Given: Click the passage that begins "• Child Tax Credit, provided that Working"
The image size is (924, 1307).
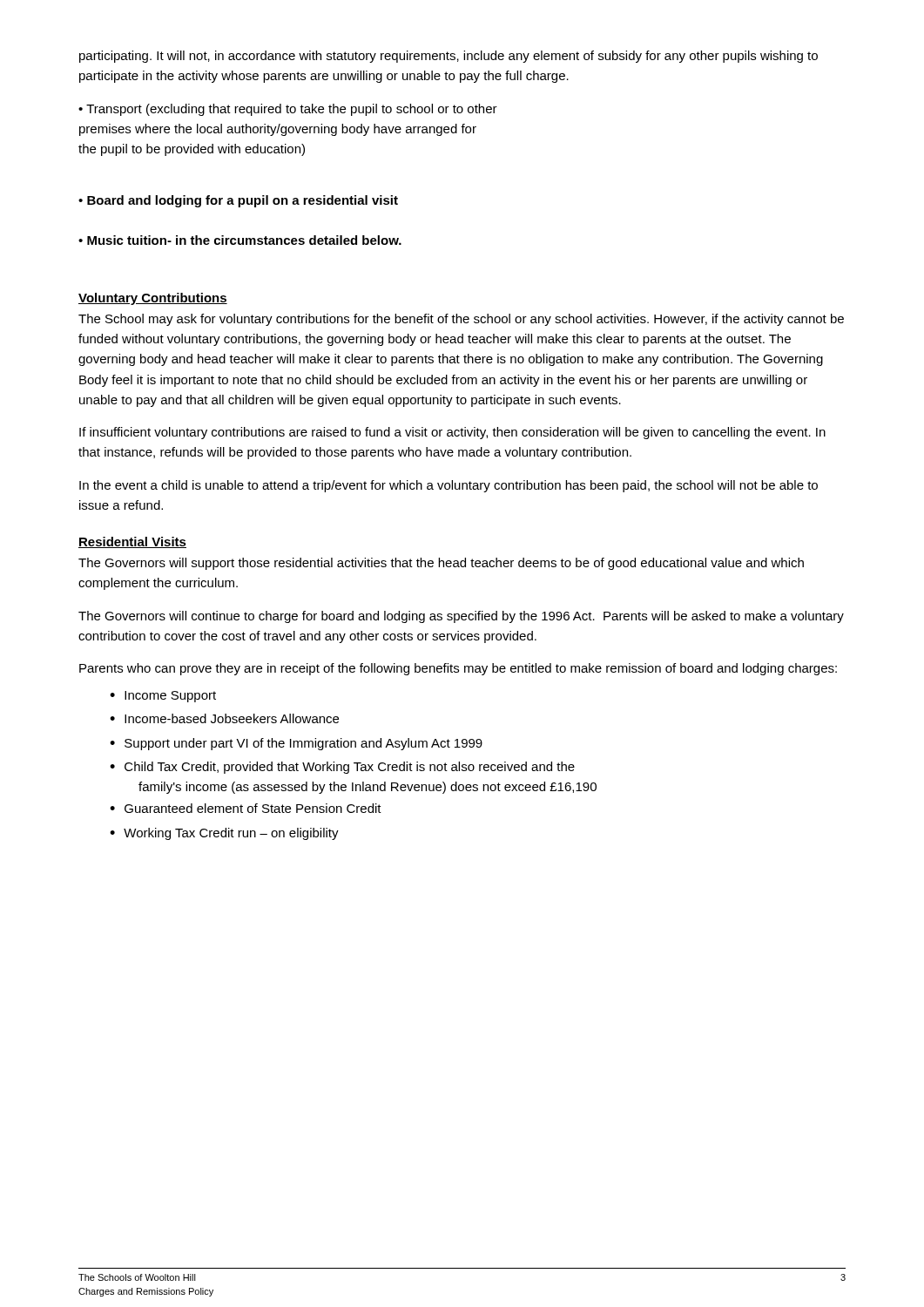Looking at the screenshot, I should click(x=353, y=776).
